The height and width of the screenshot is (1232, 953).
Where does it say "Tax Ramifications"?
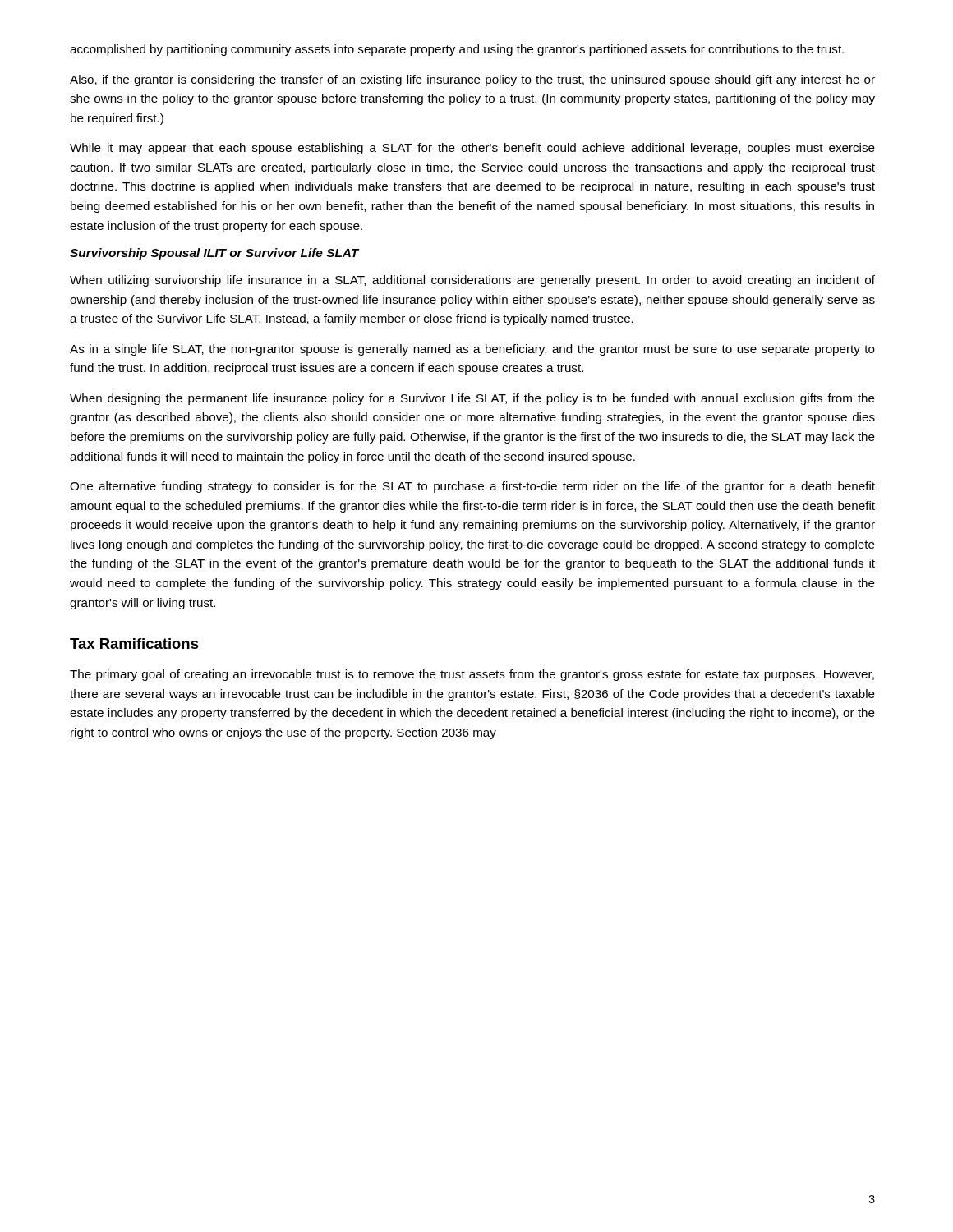pos(134,644)
